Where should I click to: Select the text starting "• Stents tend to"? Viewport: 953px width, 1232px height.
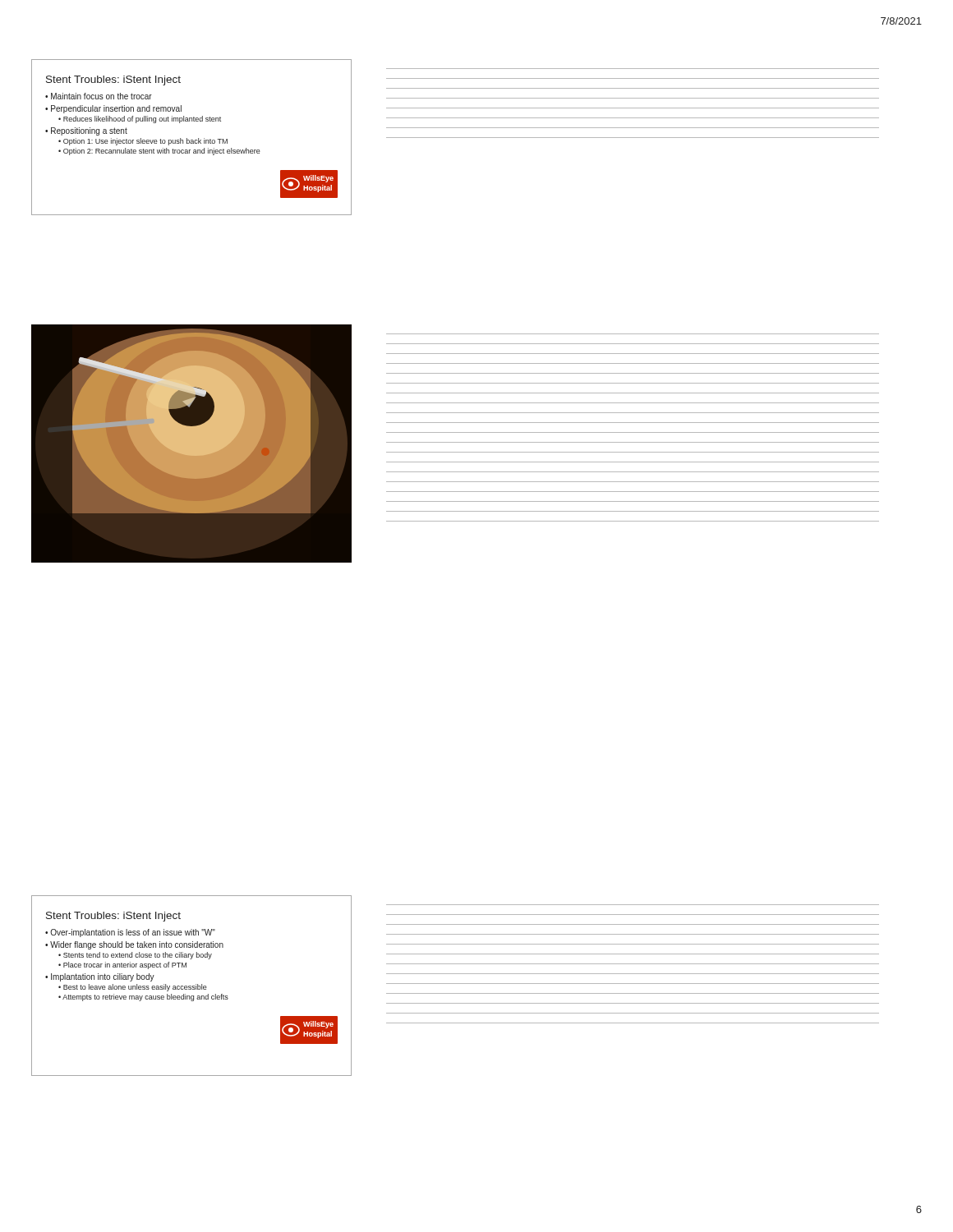pos(135,955)
